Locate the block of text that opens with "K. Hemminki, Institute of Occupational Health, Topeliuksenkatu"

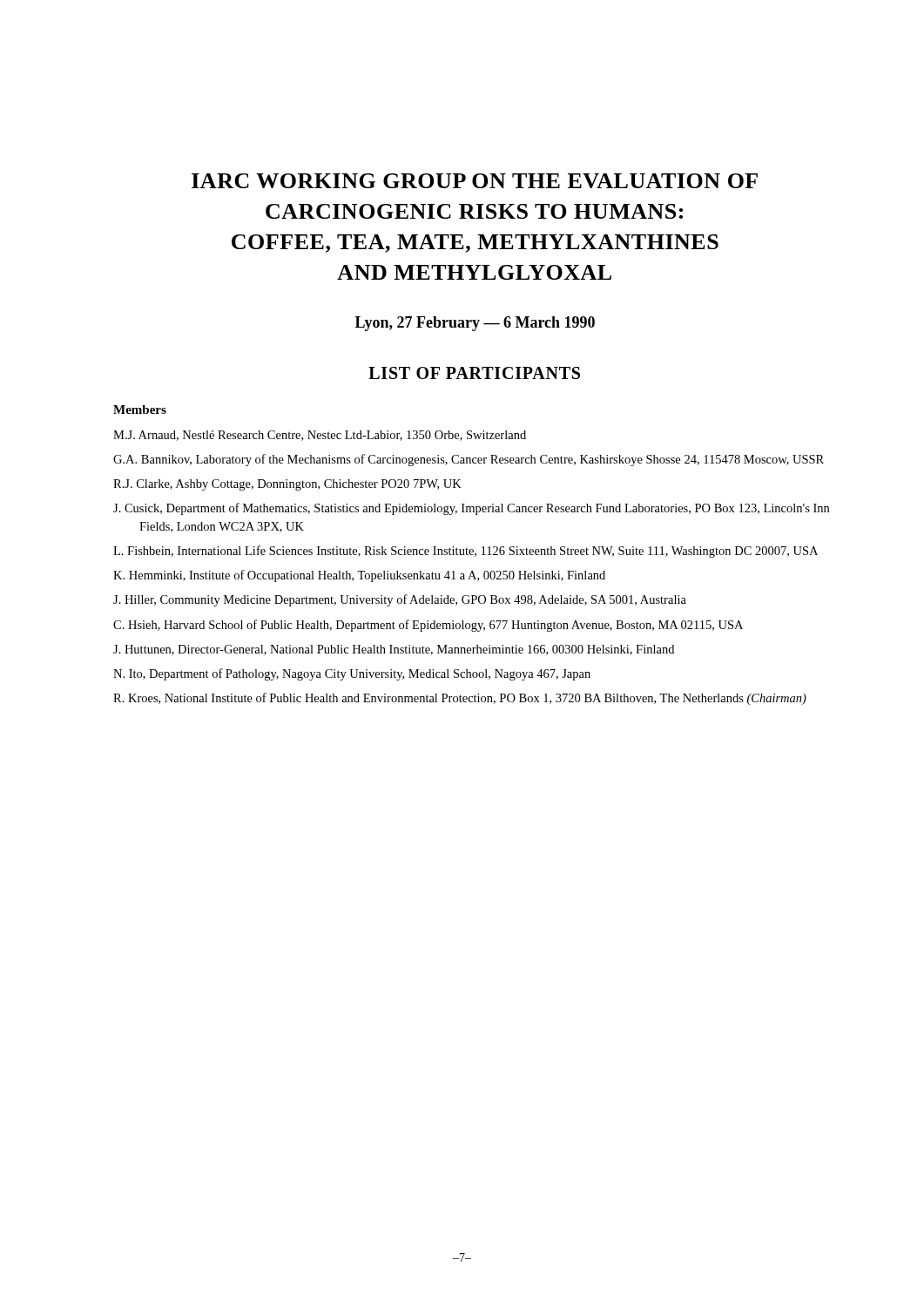tap(359, 575)
